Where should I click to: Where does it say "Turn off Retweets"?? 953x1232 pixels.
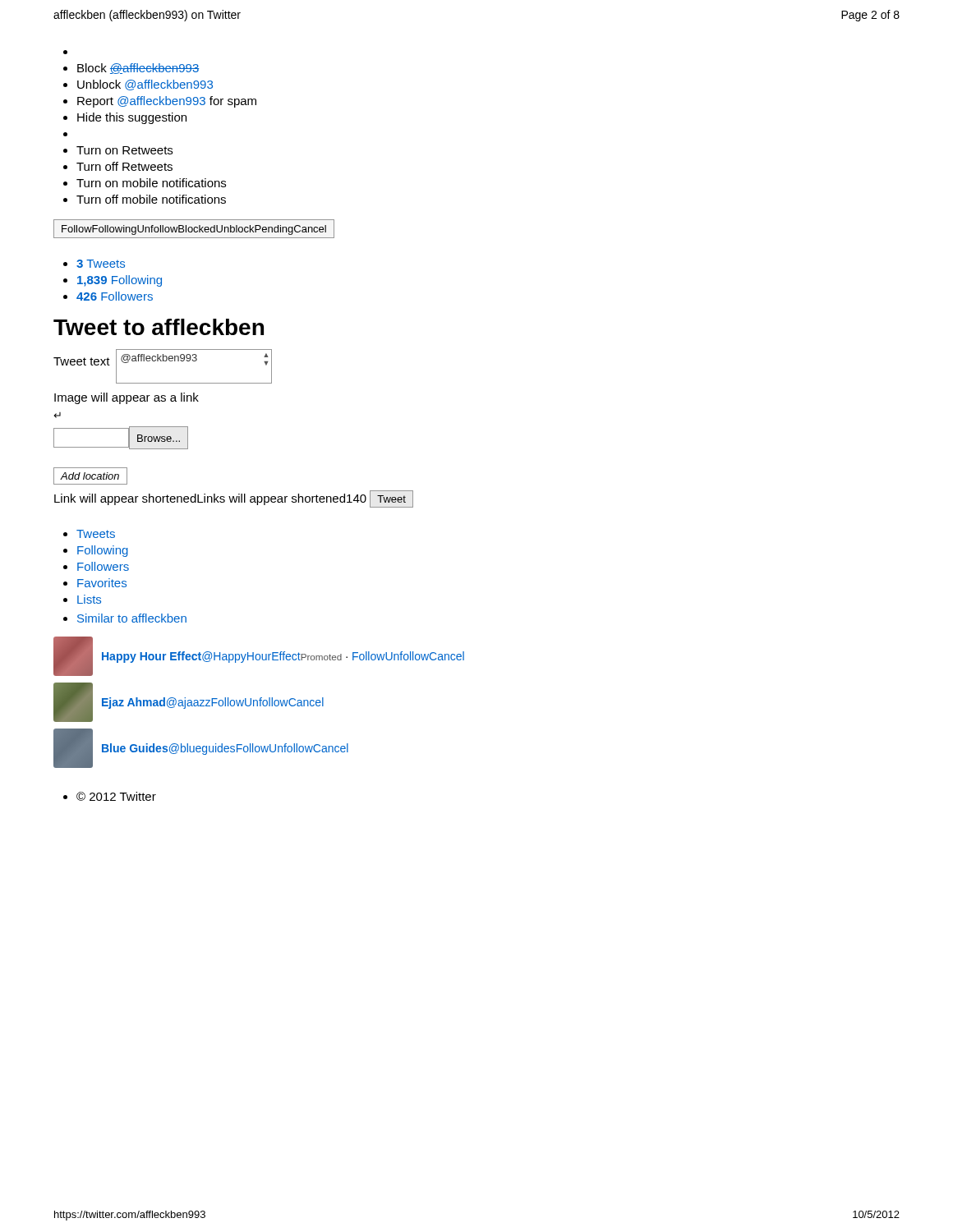125,166
